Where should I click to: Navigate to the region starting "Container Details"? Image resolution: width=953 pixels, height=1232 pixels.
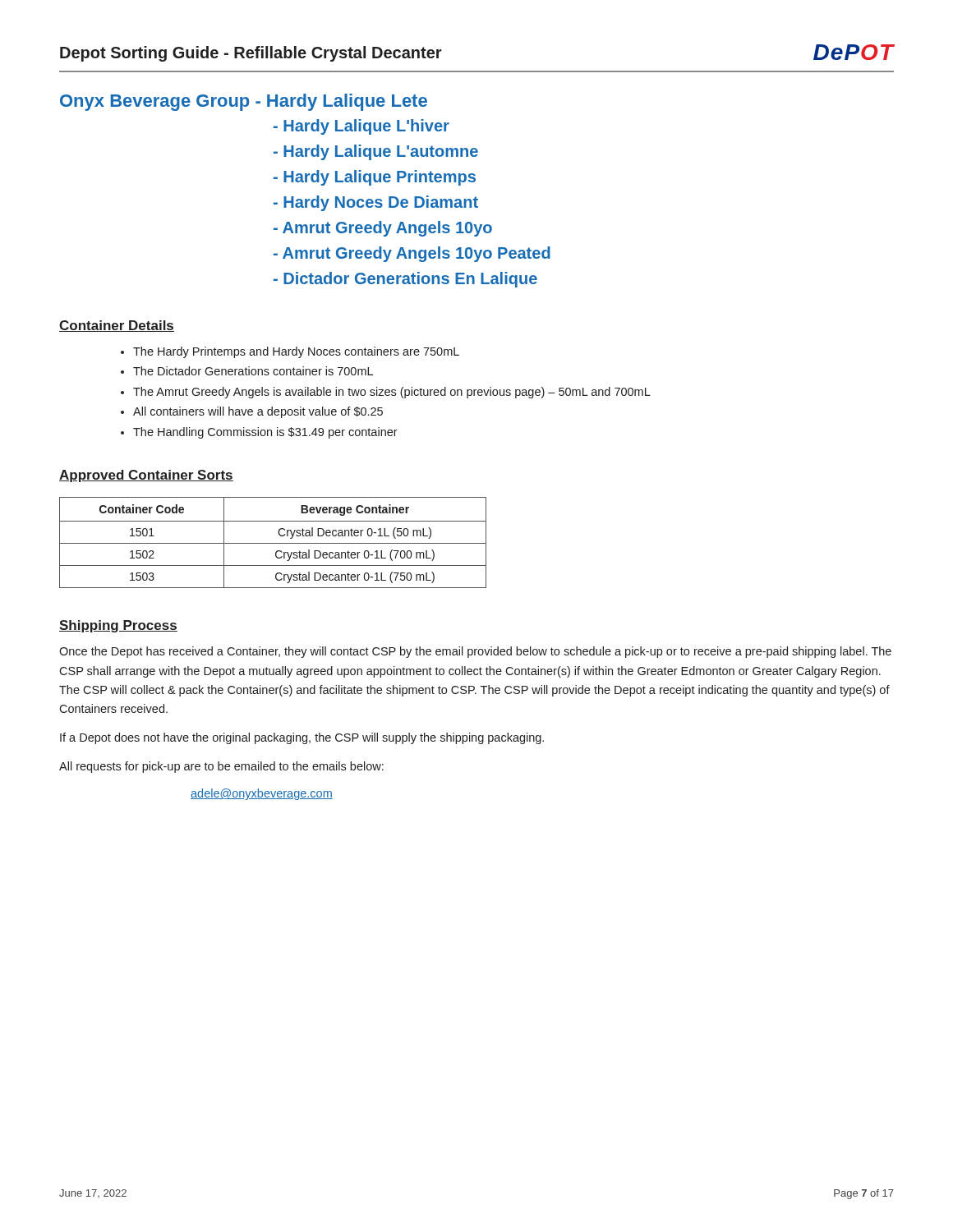(x=117, y=326)
